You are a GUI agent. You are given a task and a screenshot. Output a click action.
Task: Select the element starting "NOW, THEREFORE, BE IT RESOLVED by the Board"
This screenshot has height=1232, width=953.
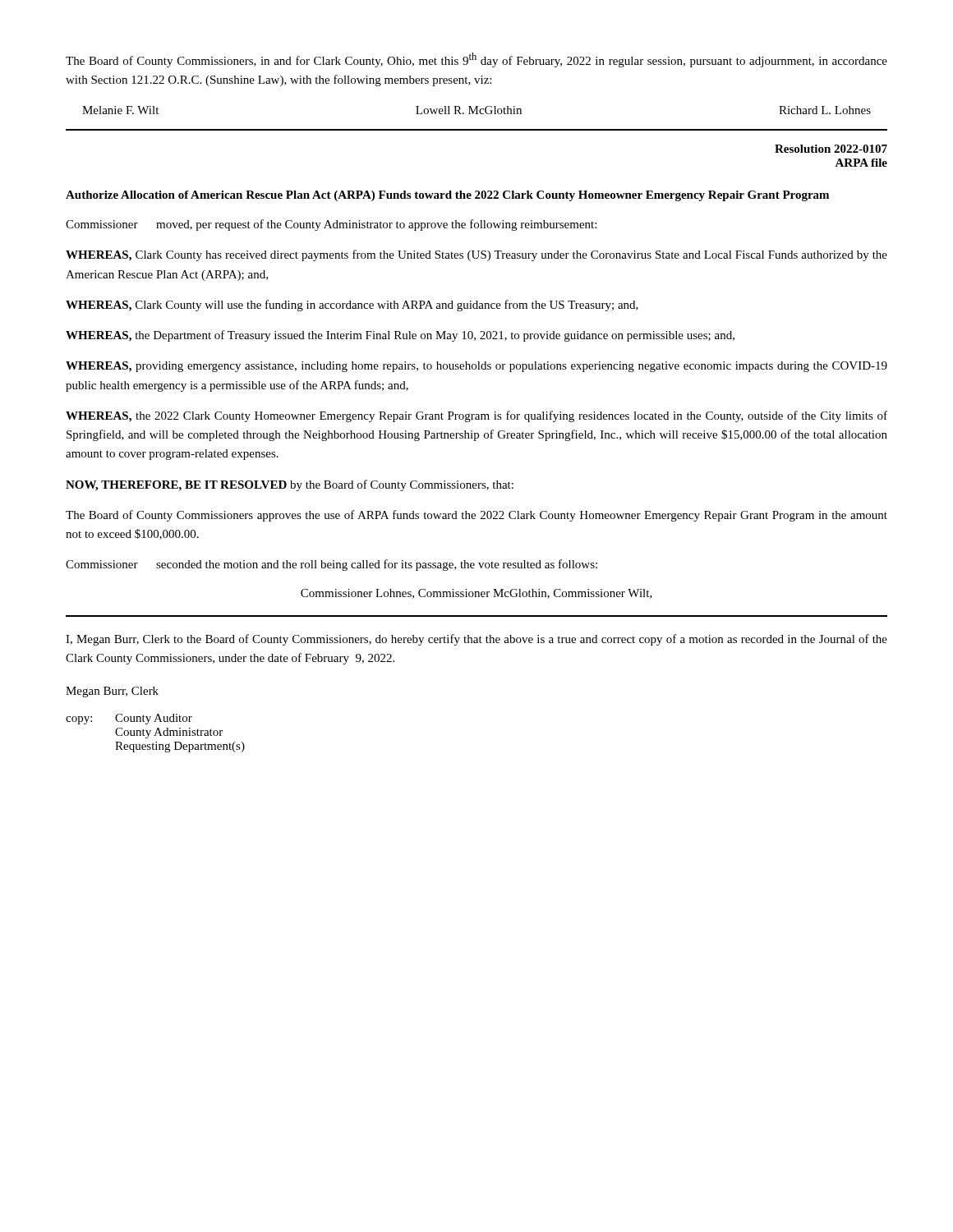coord(290,484)
